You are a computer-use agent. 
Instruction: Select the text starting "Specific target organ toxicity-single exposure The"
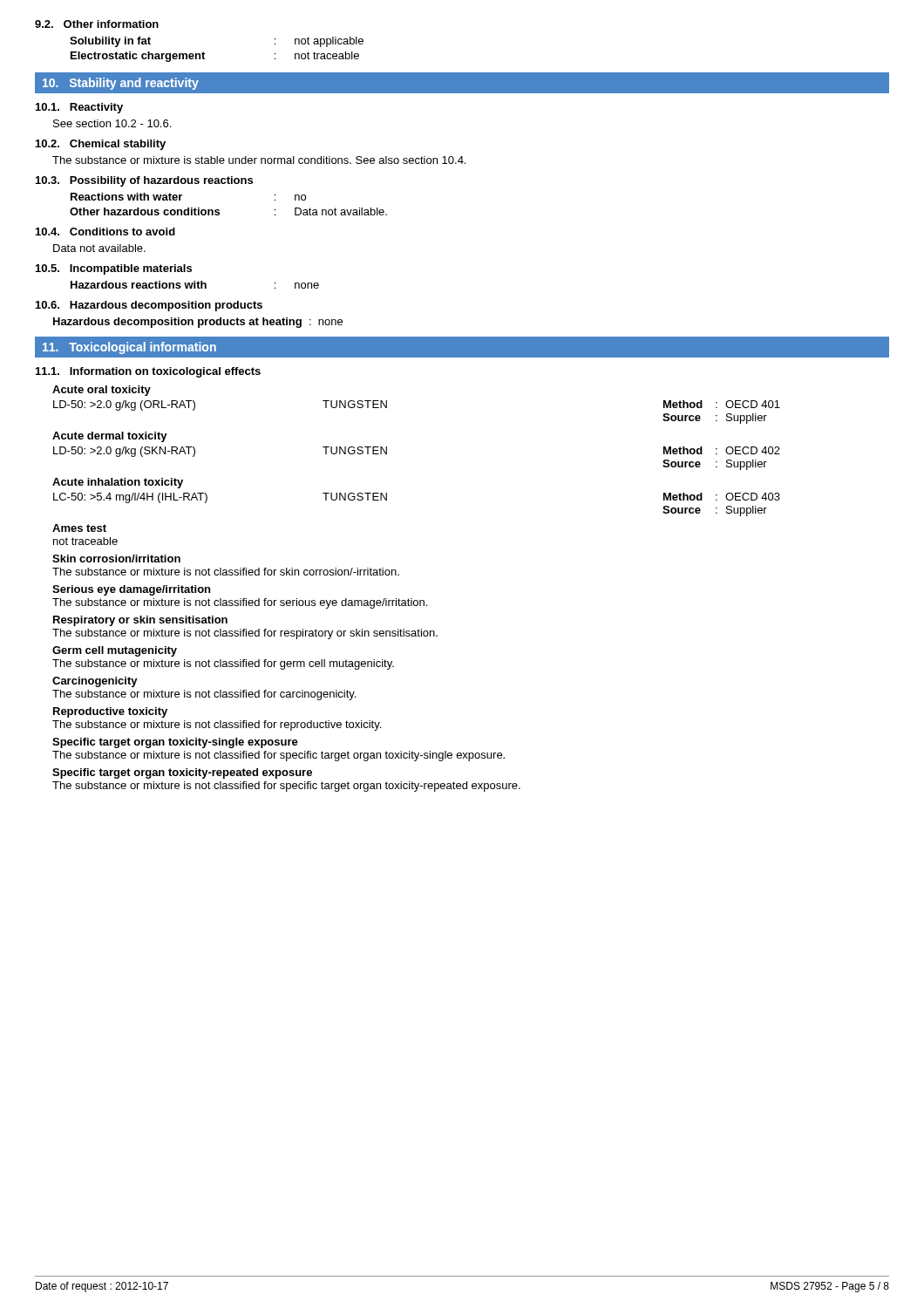tap(471, 748)
